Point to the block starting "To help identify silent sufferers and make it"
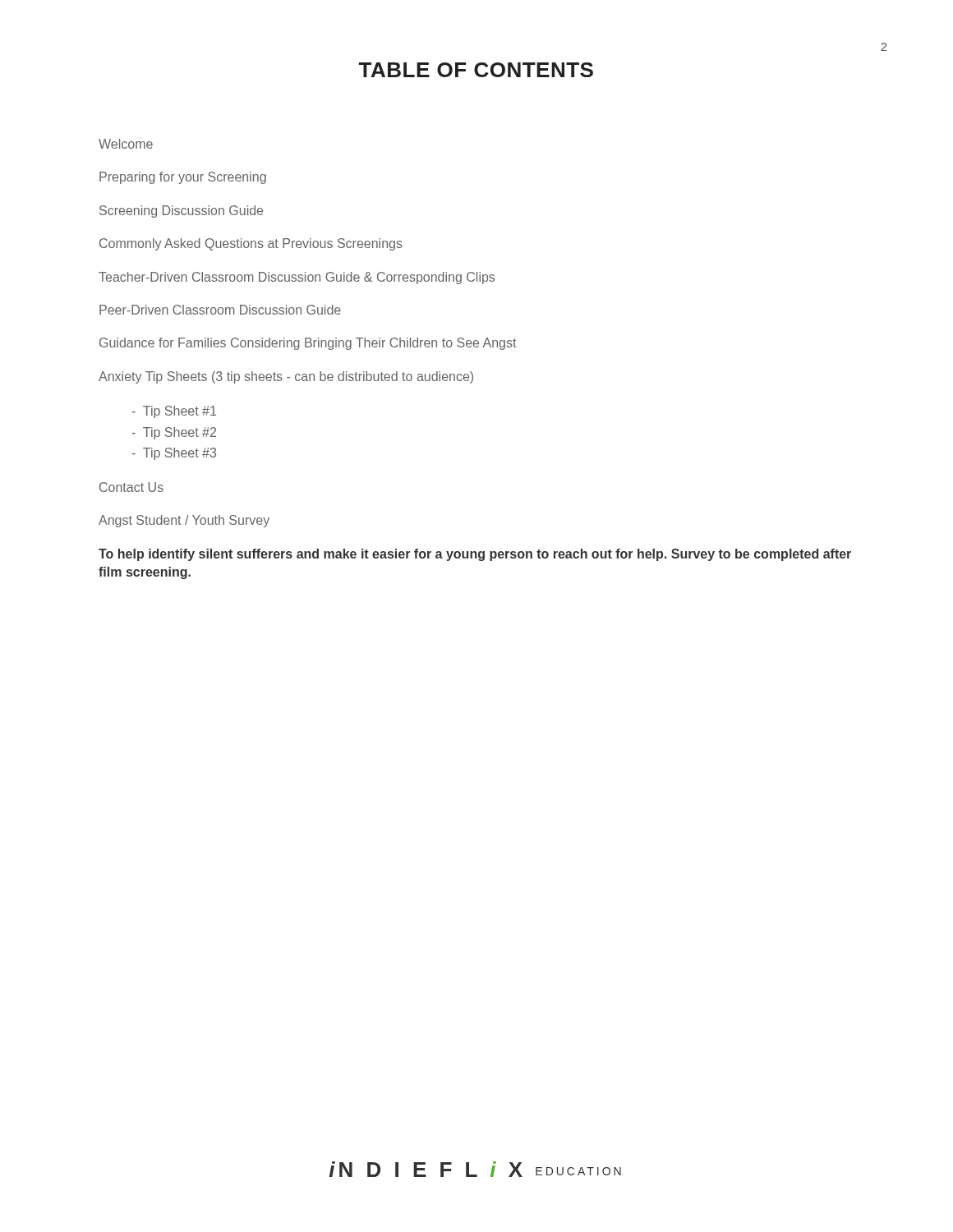 (475, 563)
